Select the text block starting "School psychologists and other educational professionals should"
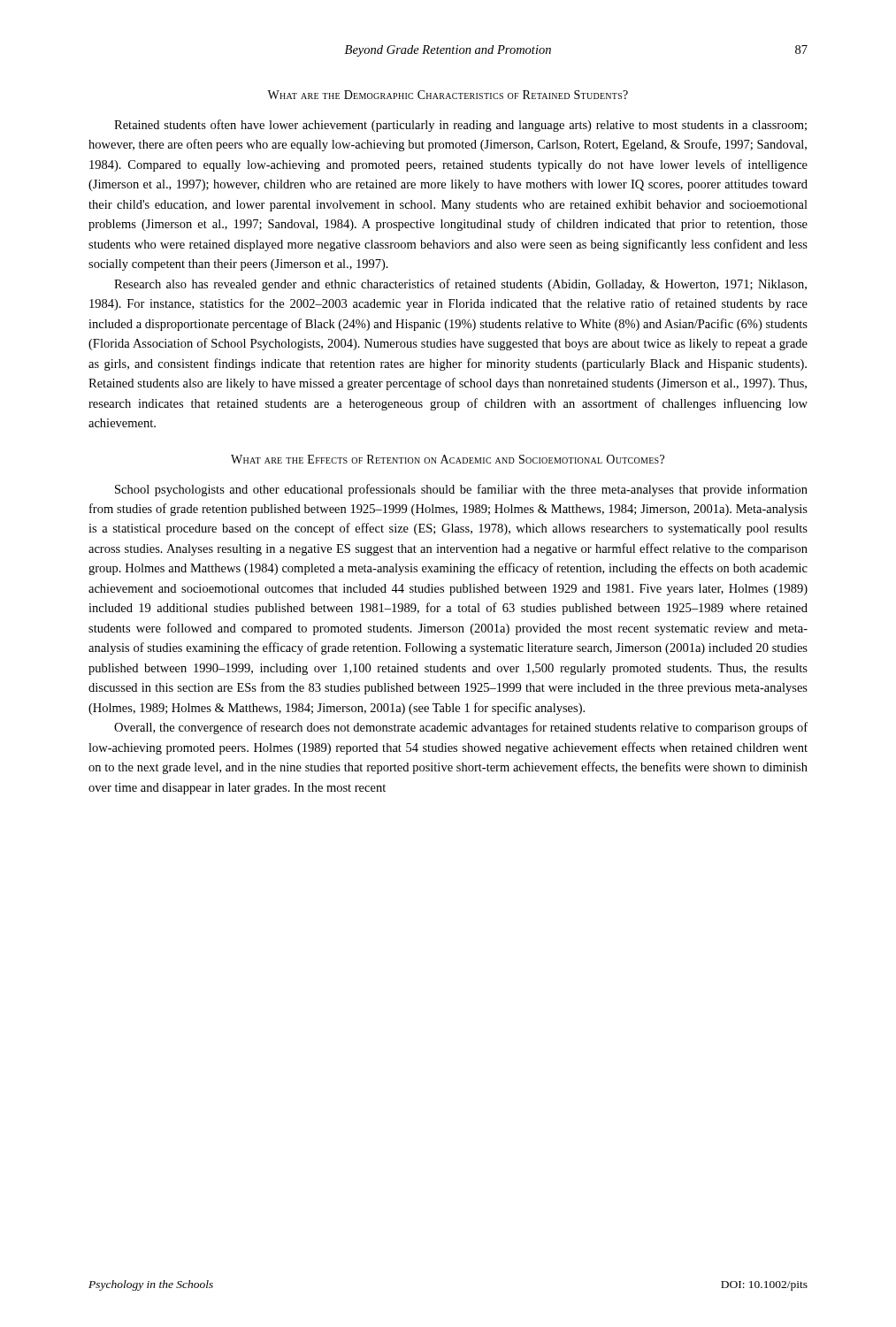Viewport: 896px width, 1327px height. (x=448, y=598)
